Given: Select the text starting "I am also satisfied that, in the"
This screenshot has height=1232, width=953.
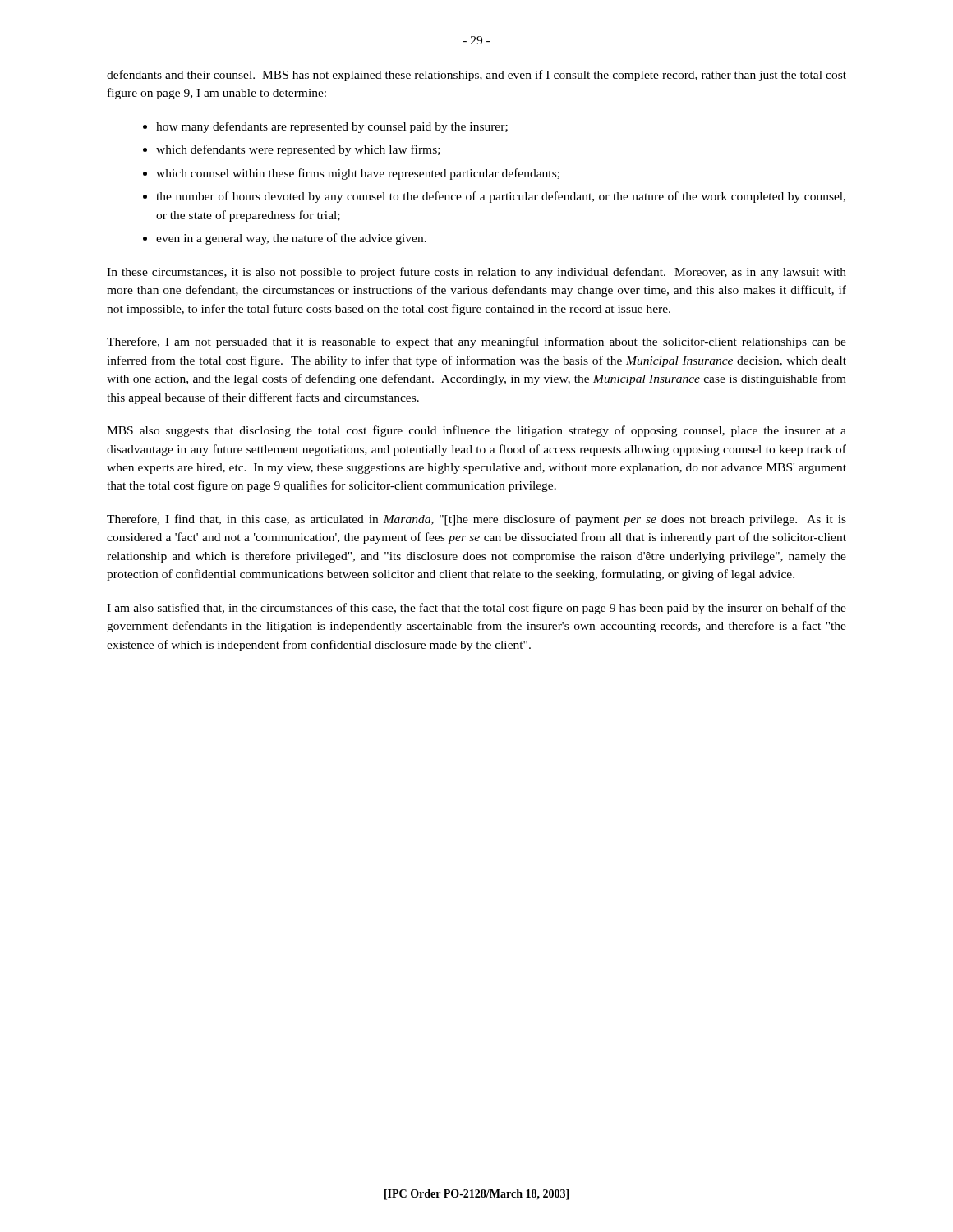Looking at the screenshot, I should (476, 626).
